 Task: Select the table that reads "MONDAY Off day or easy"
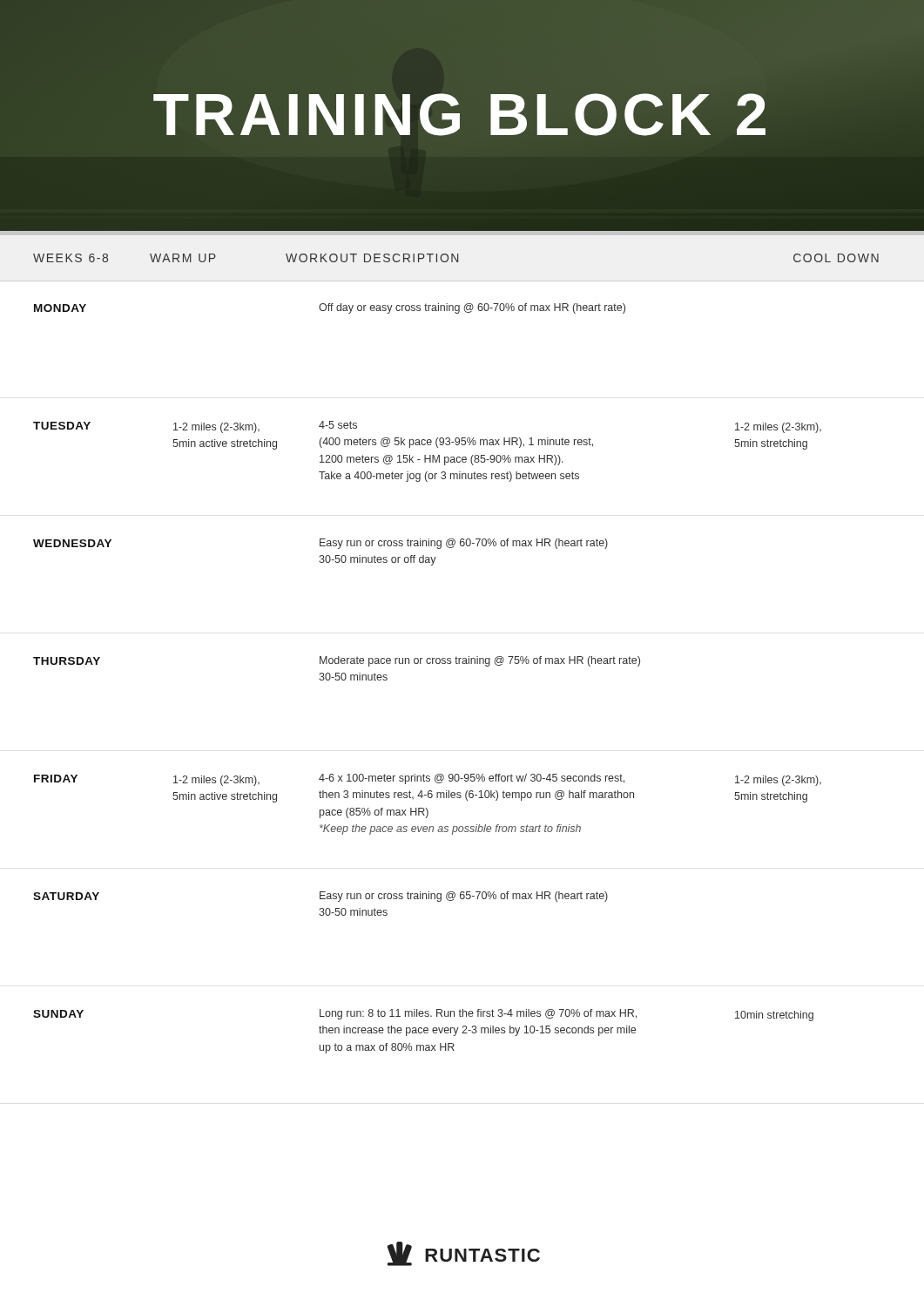(x=462, y=692)
